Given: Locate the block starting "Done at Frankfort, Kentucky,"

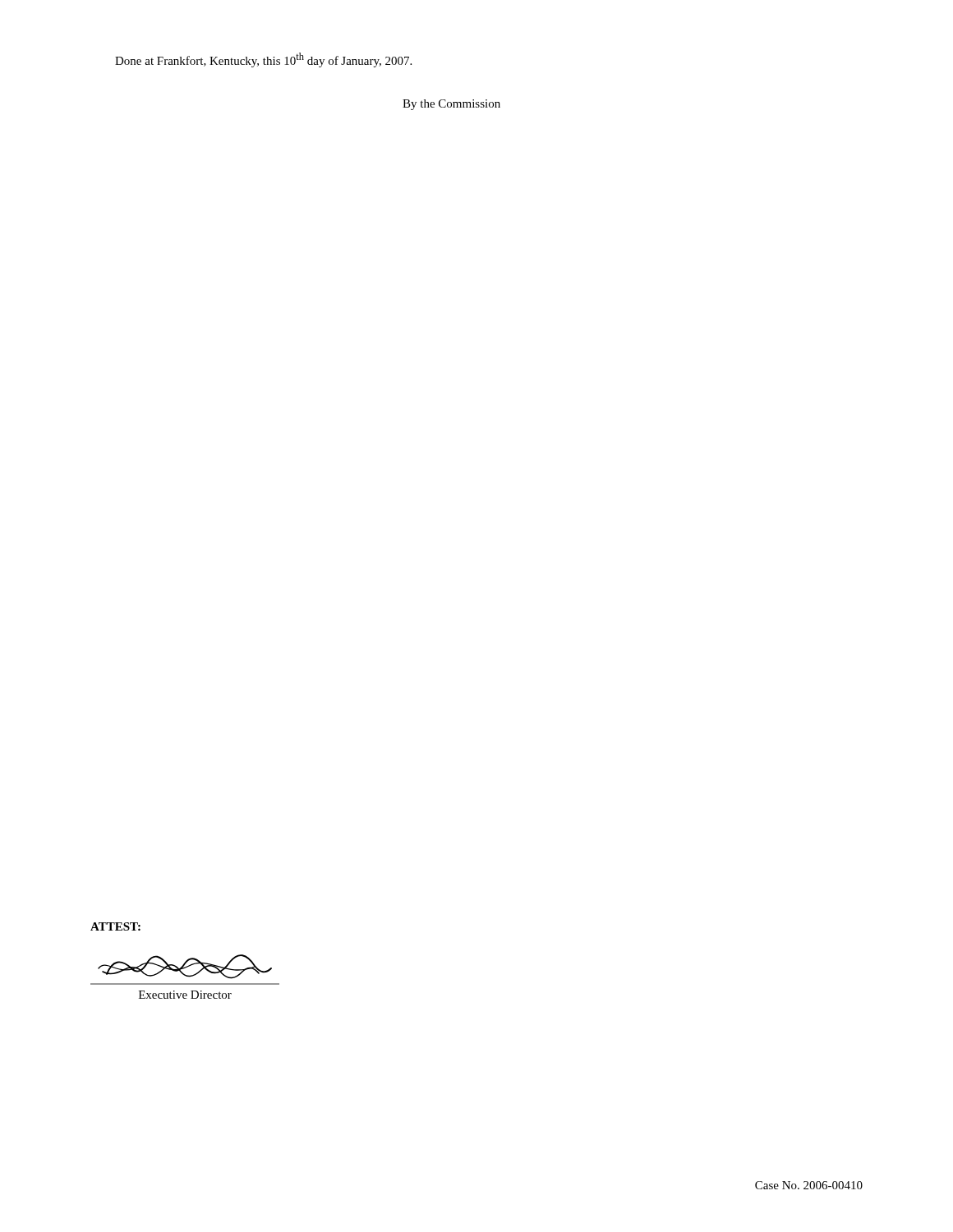Looking at the screenshot, I should (264, 59).
